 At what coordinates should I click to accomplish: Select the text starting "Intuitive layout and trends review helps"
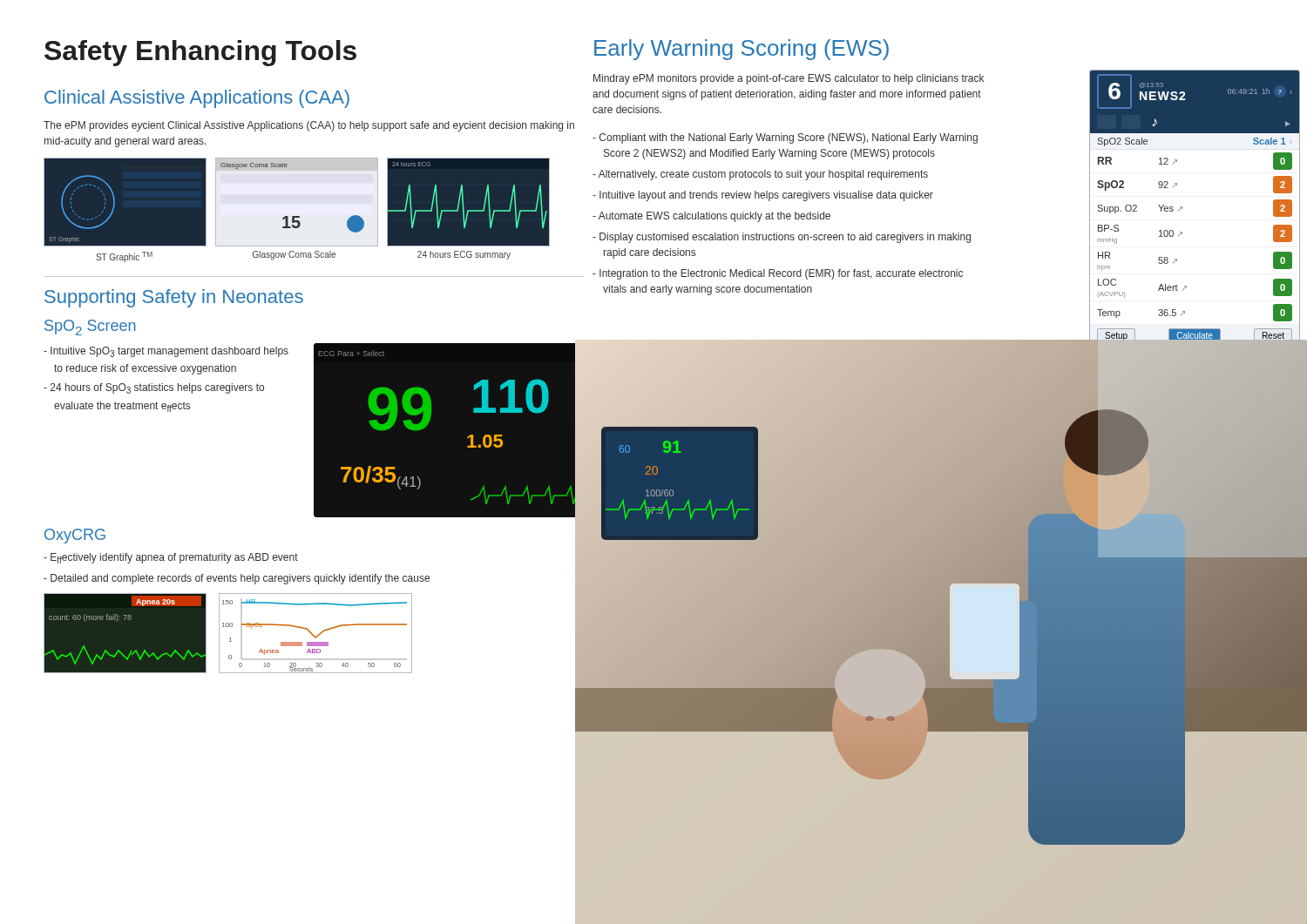point(789,195)
